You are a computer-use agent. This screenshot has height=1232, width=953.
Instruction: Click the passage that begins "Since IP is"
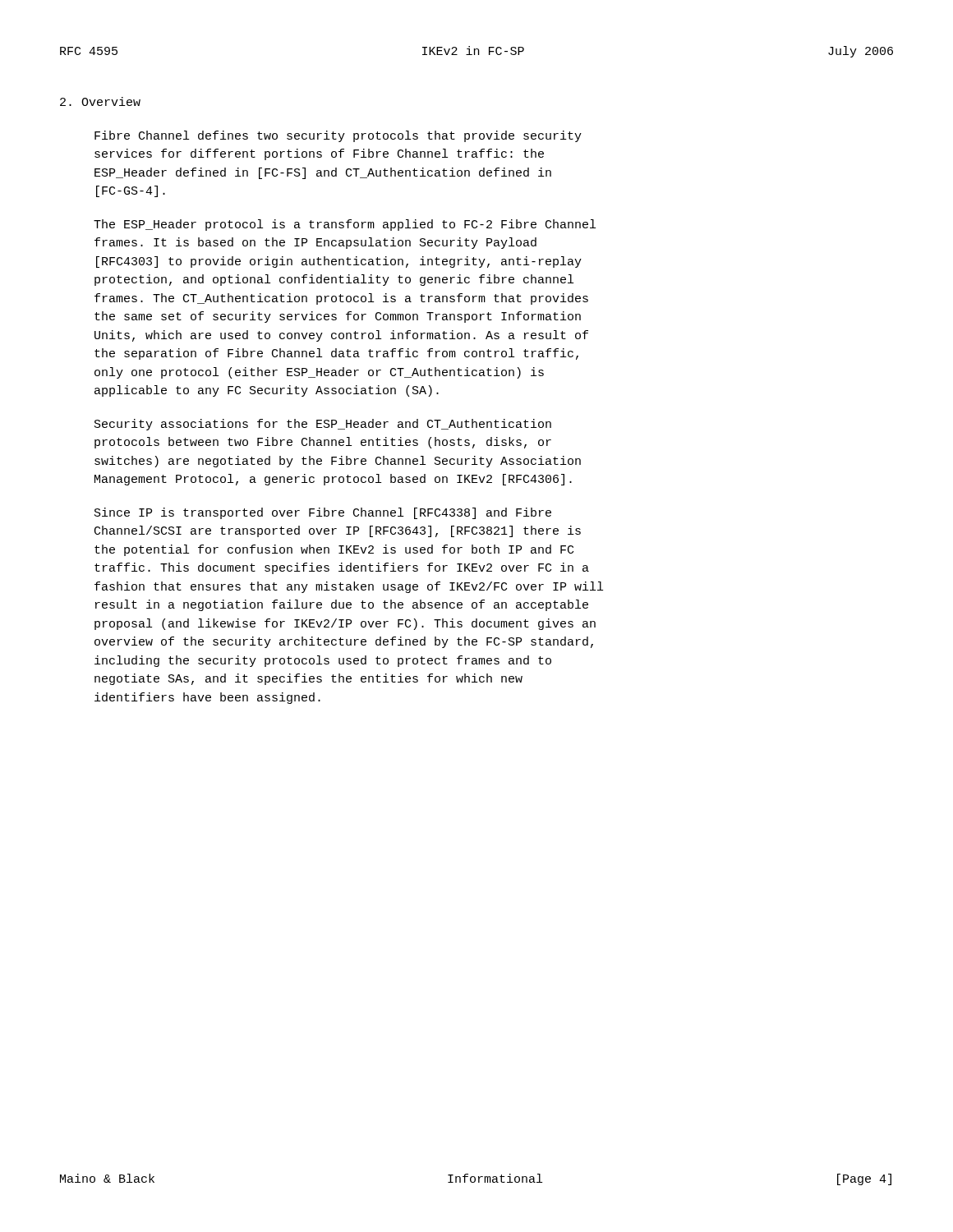pyautogui.click(x=349, y=606)
